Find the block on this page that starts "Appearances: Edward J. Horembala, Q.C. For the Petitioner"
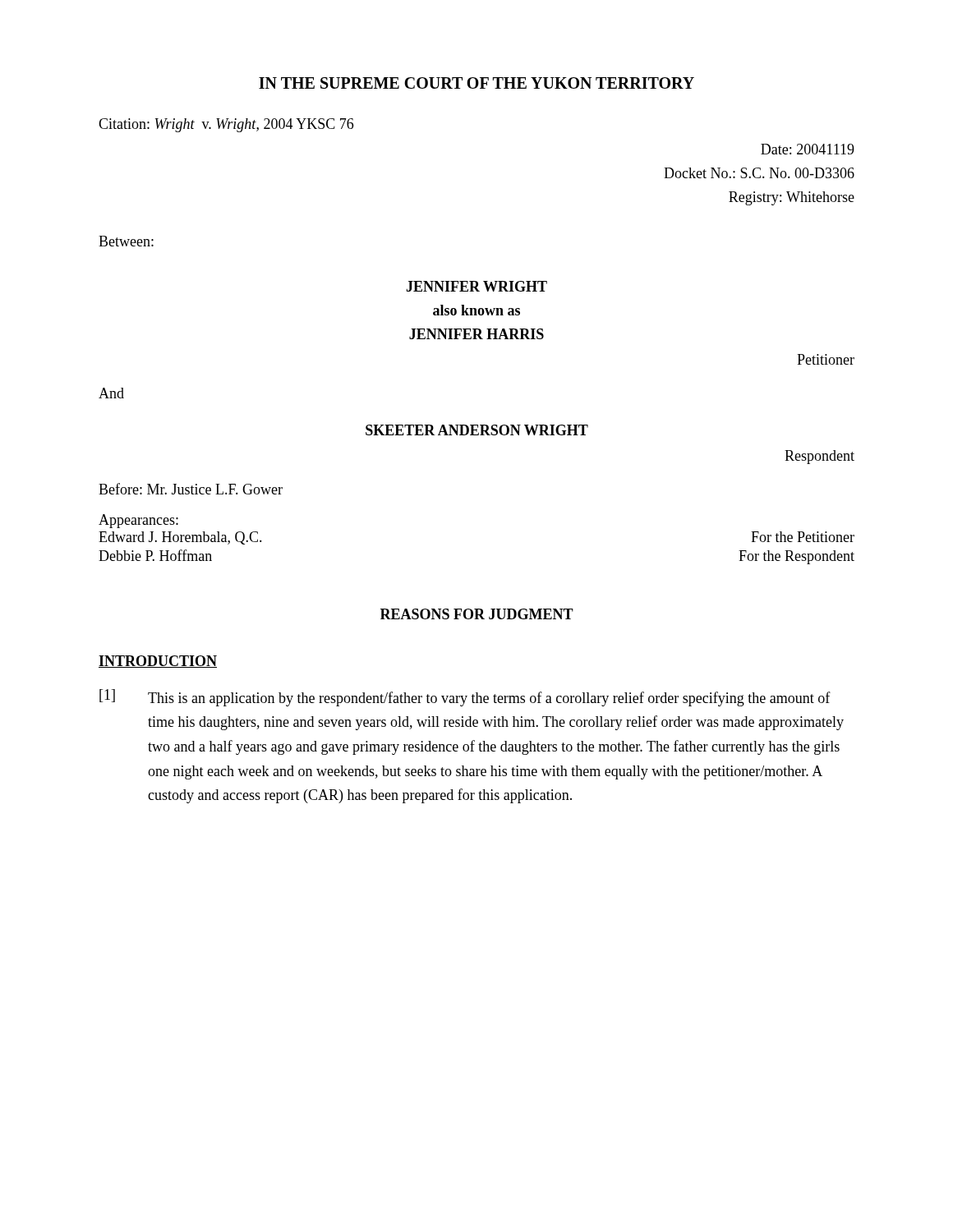This screenshot has width=953, height=1232. pos(138,521)
